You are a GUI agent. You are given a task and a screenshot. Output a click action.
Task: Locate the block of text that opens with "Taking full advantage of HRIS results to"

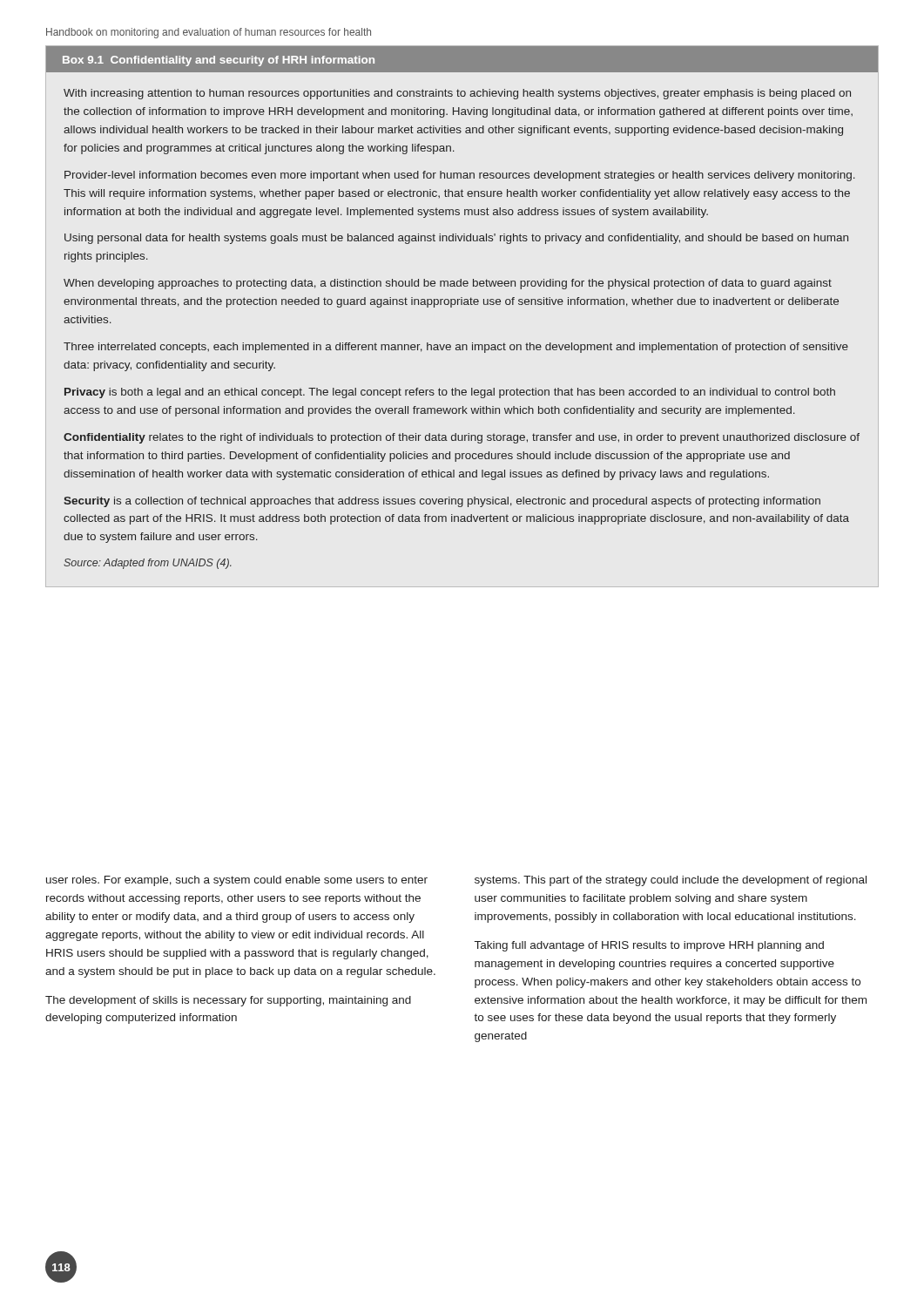[671, 990]
